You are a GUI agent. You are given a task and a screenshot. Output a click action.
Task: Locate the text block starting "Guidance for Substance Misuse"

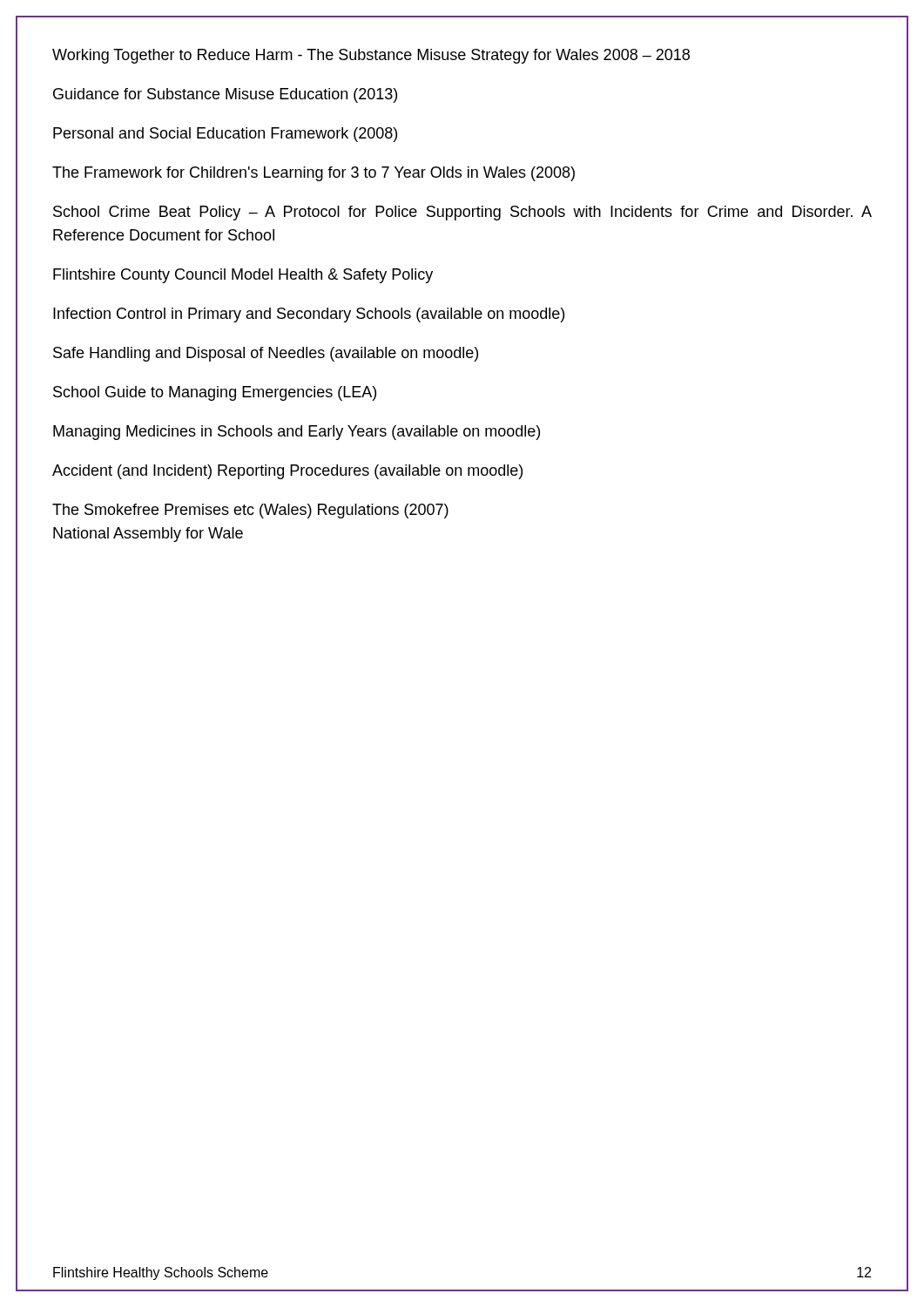[x=225, y=94]
